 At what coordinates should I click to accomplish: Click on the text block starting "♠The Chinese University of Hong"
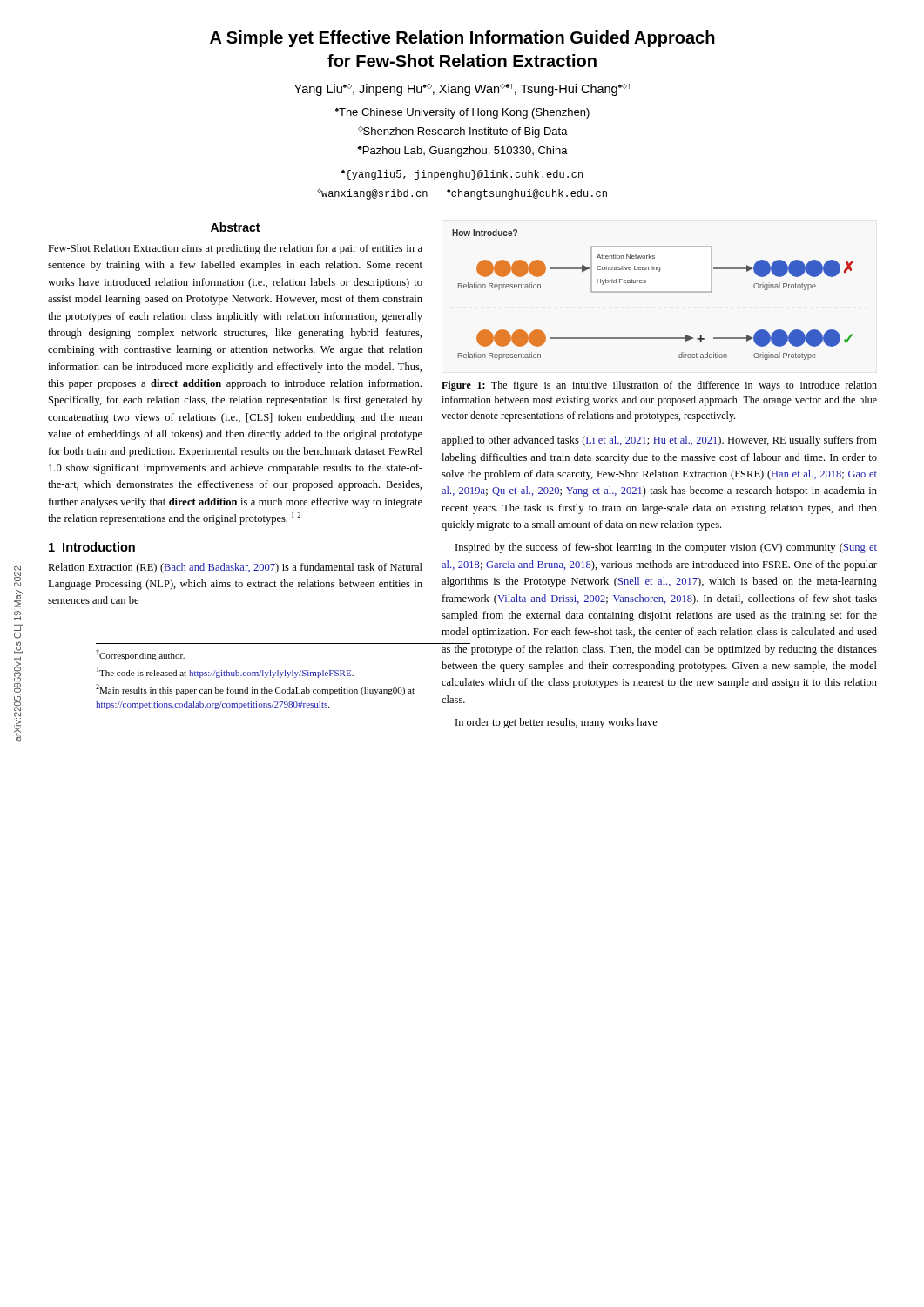(462, 131)
